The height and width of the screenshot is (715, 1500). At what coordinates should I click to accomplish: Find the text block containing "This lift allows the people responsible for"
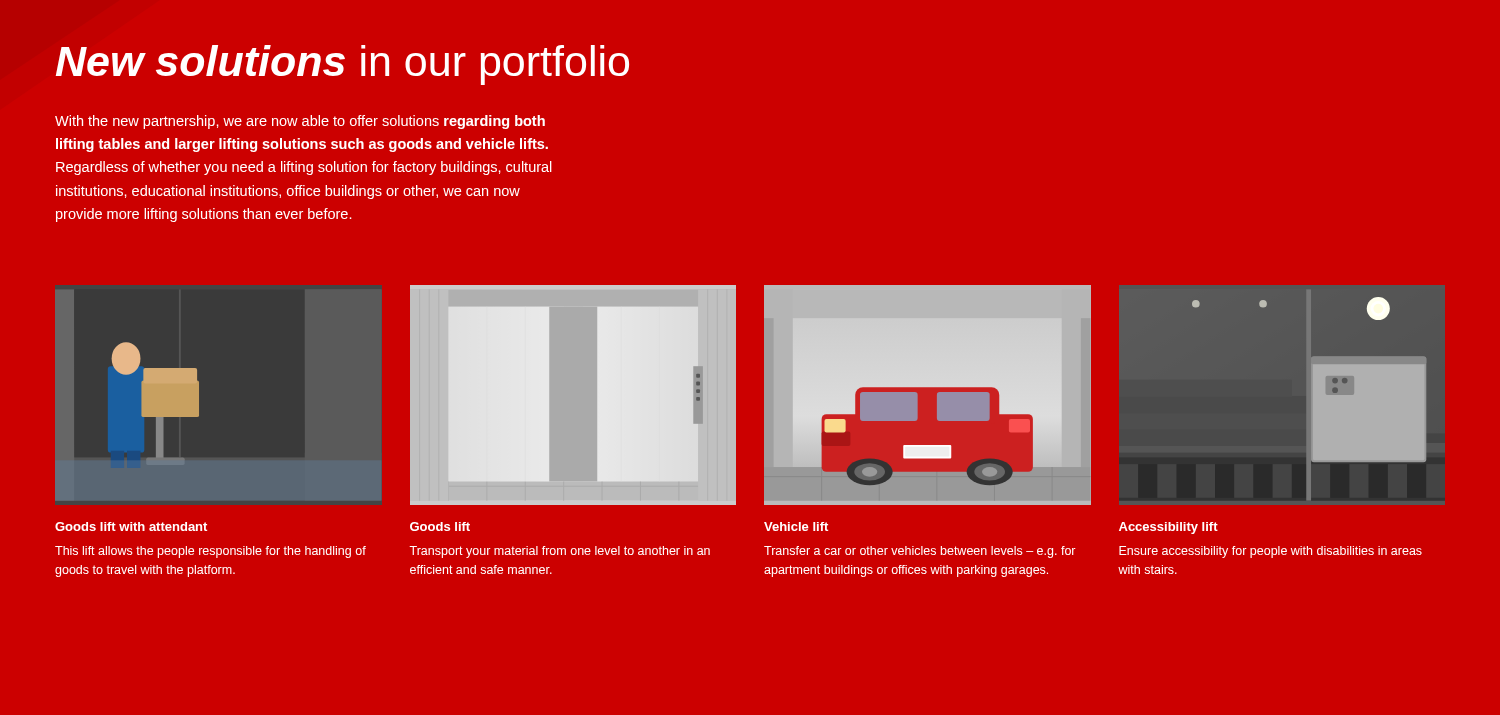[210, 560]
